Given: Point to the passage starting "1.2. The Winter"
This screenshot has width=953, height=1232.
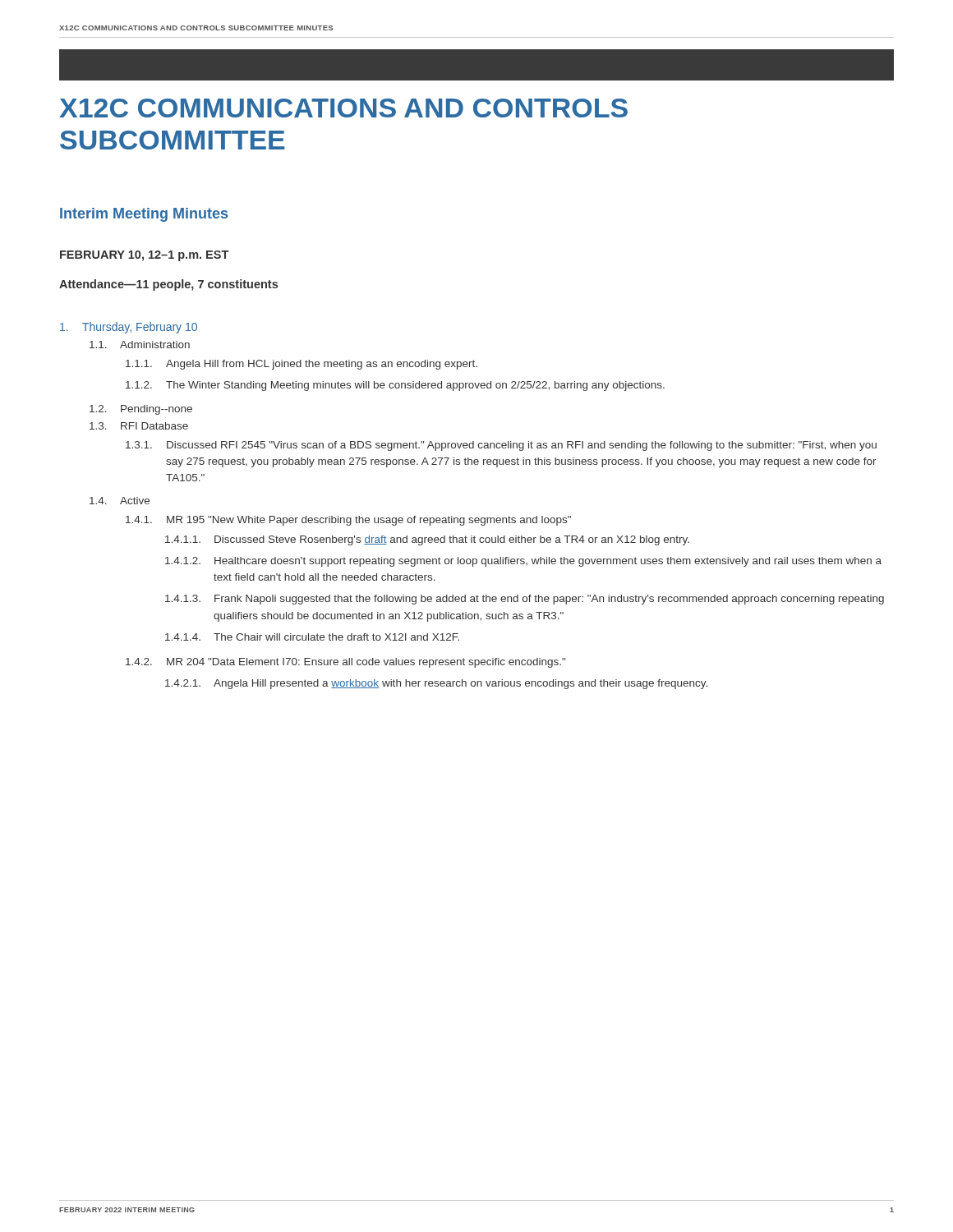Looking at the screenshot, I should click(395, 386).
